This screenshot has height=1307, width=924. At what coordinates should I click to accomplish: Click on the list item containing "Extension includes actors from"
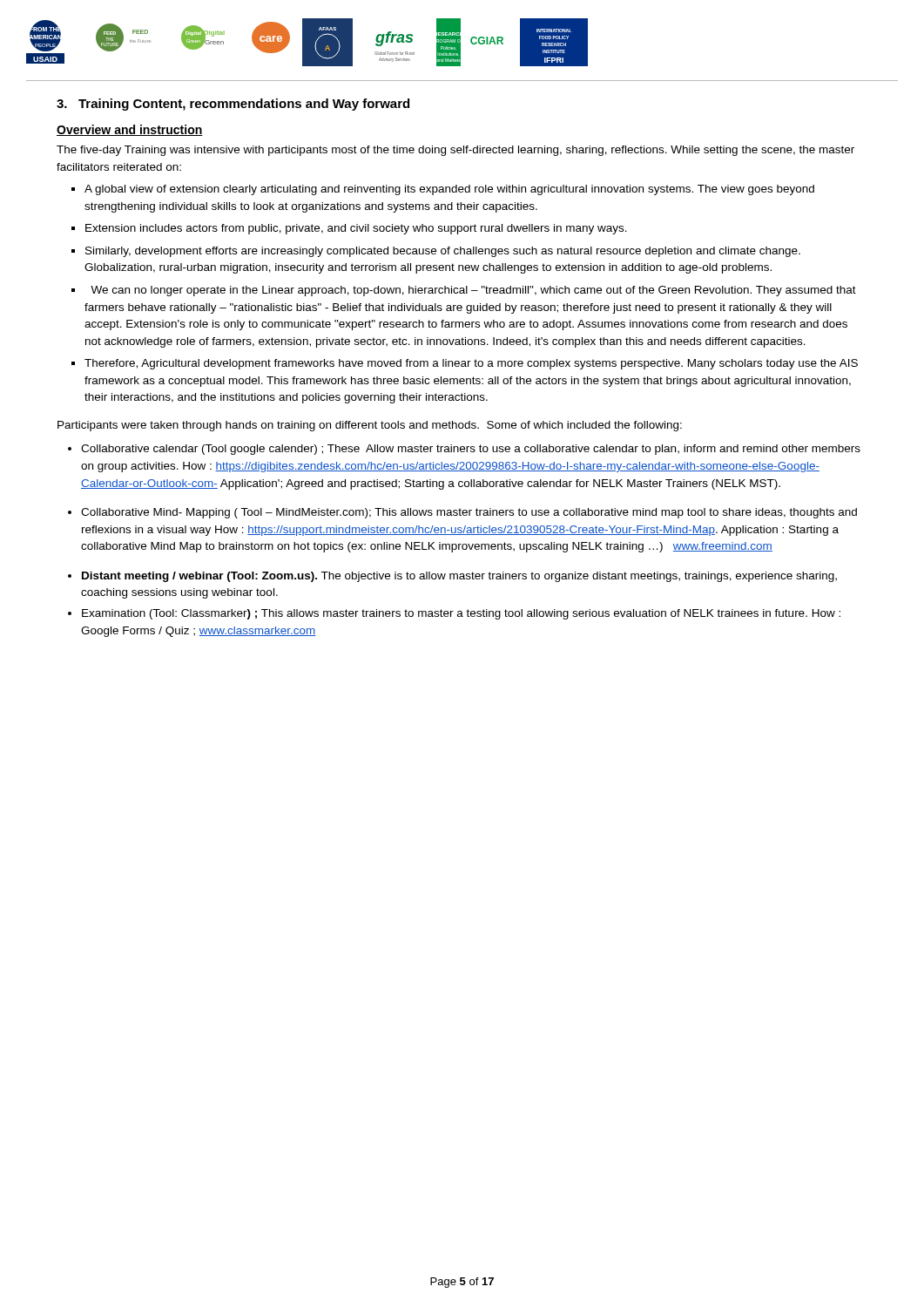click(356, 228)
